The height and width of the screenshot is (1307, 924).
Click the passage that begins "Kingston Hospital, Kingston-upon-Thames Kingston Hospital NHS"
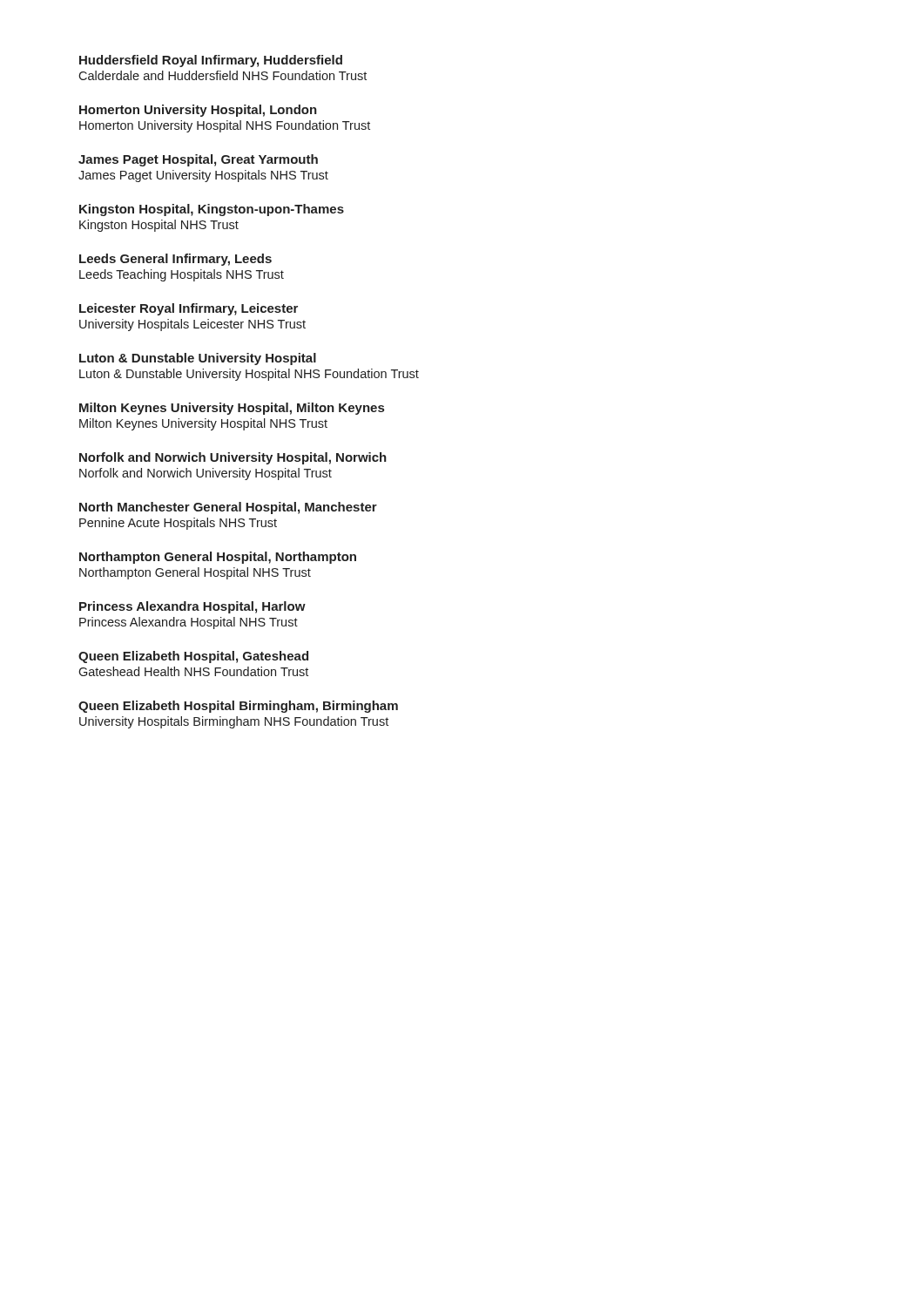[x=212, y=210]
